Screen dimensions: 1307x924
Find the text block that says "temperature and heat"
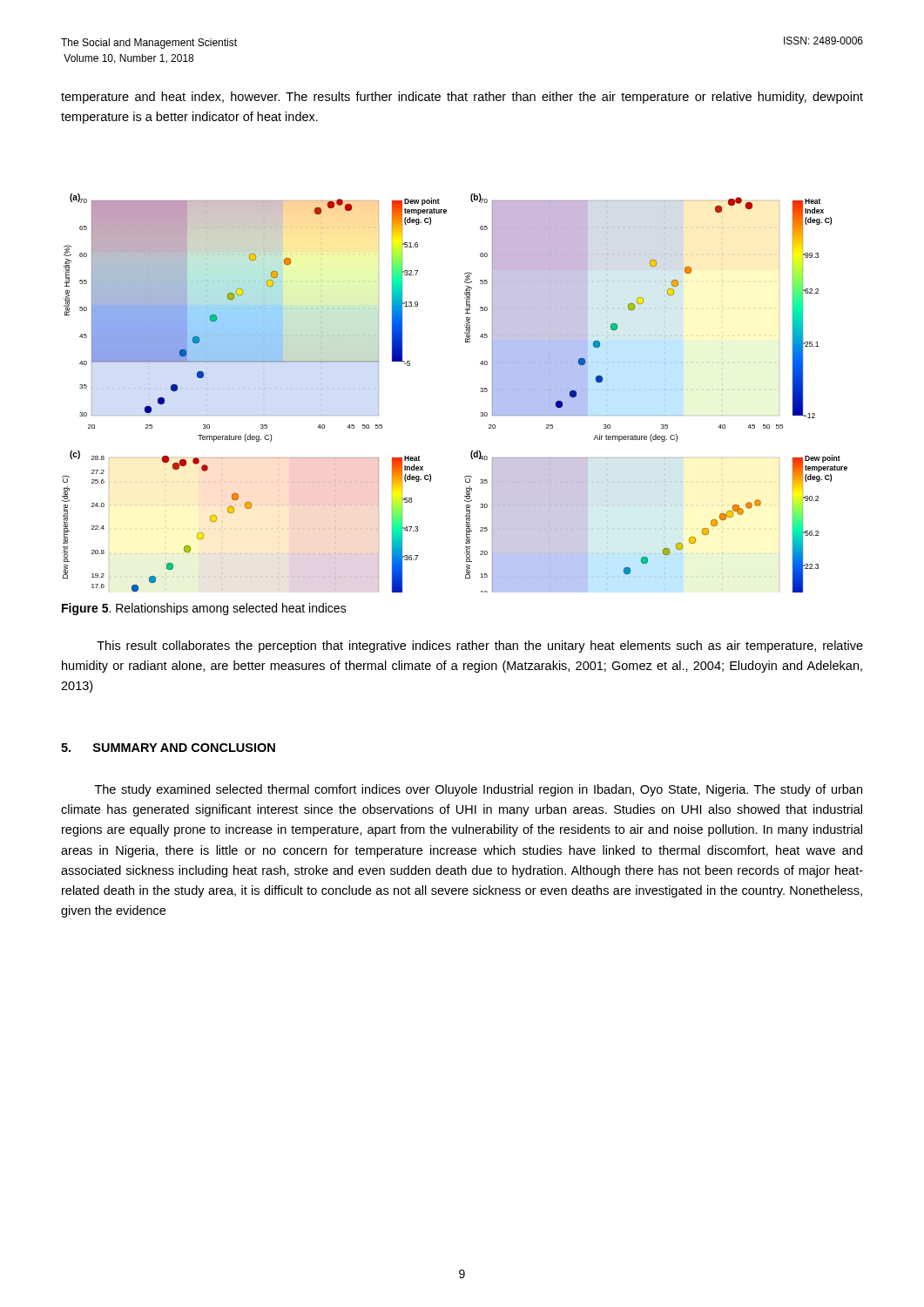[462, 107]
